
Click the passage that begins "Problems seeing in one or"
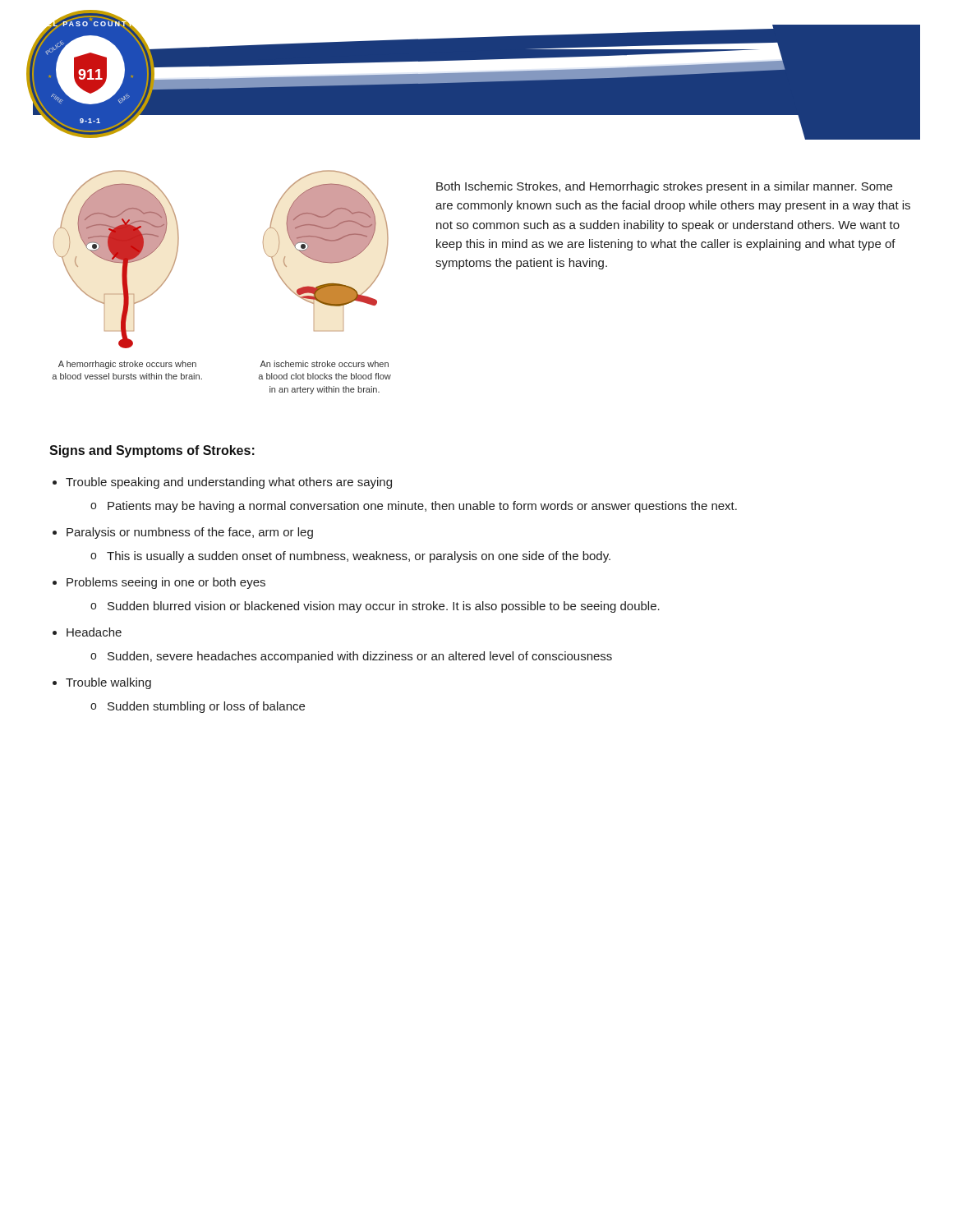click(x=489, y=595)
